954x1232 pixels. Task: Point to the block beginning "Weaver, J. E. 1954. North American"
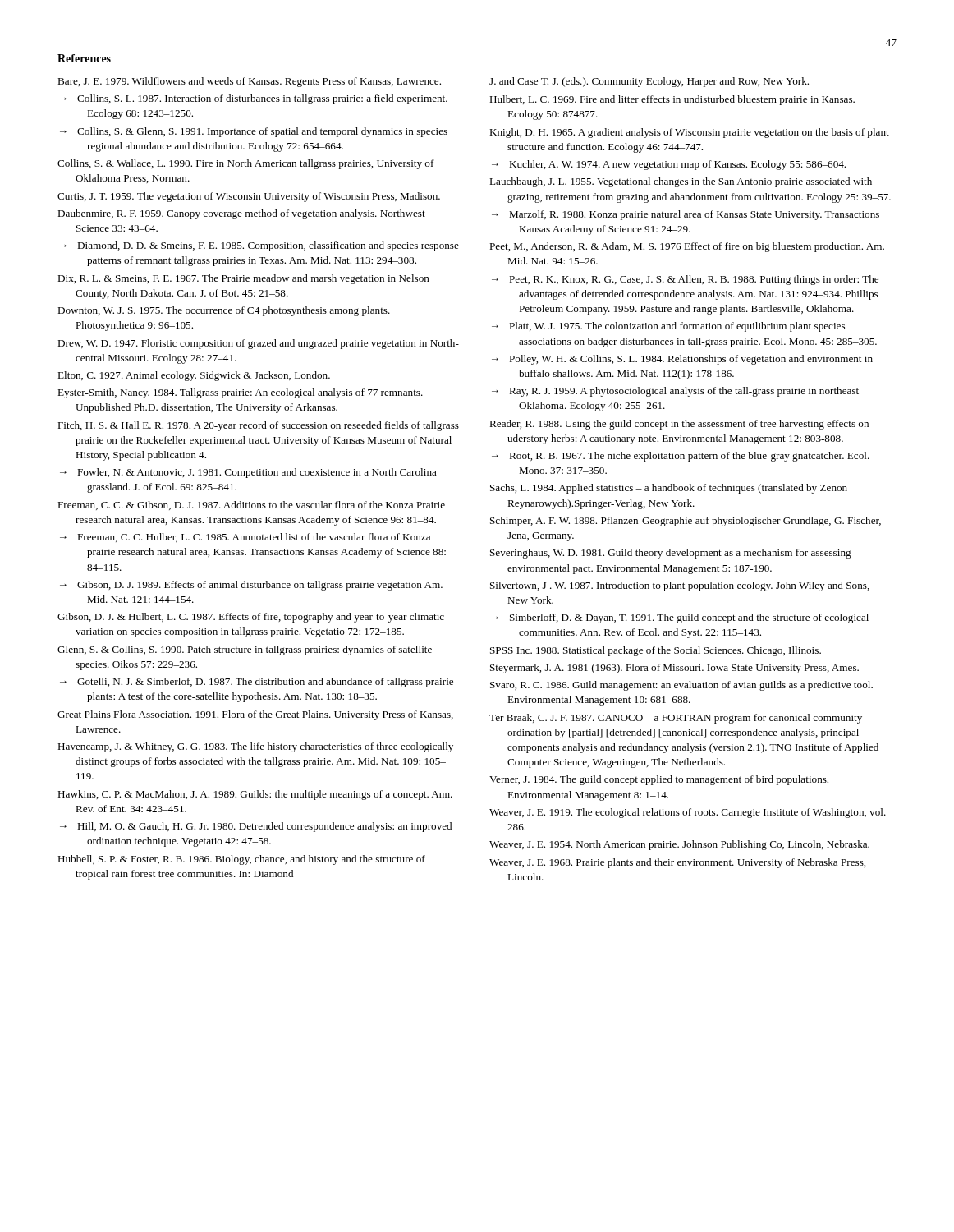[680, 844]
